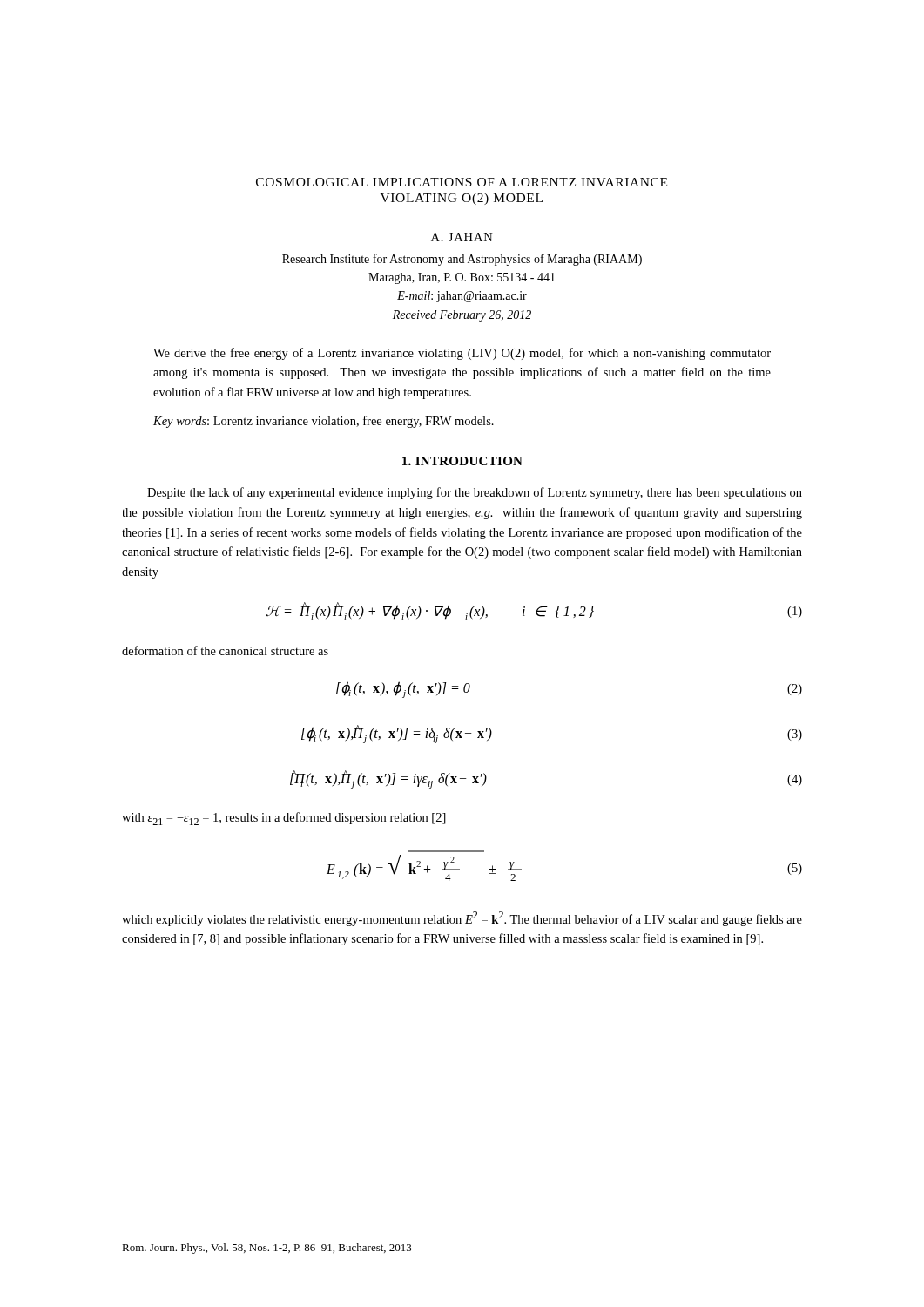Screen dimensions: 1307x924
Task: Select the text starting "[ϕ i (t, x ), ϕ j (t,"
Action: click(405, 691)
